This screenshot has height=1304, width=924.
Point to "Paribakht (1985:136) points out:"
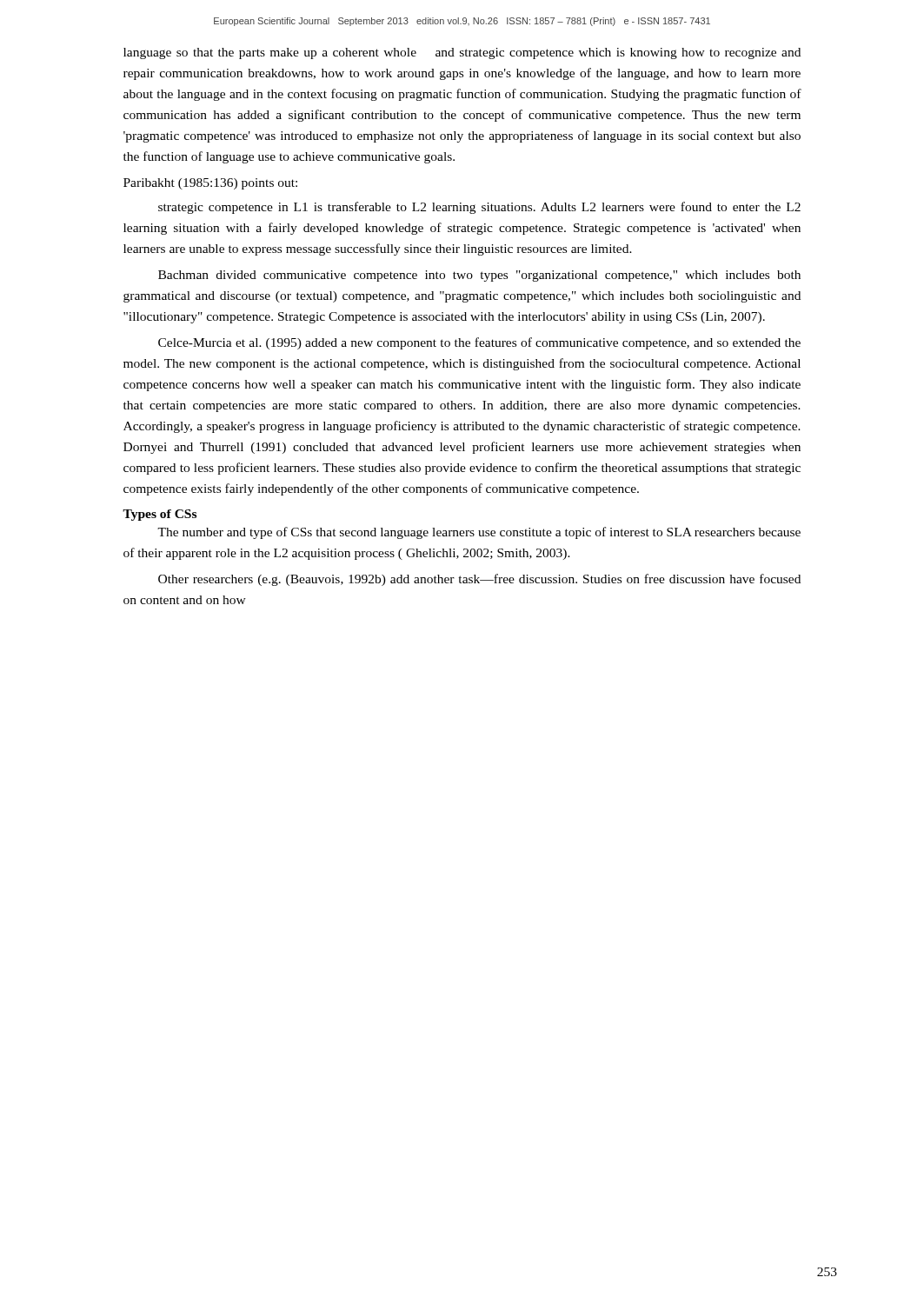(211, 182)
